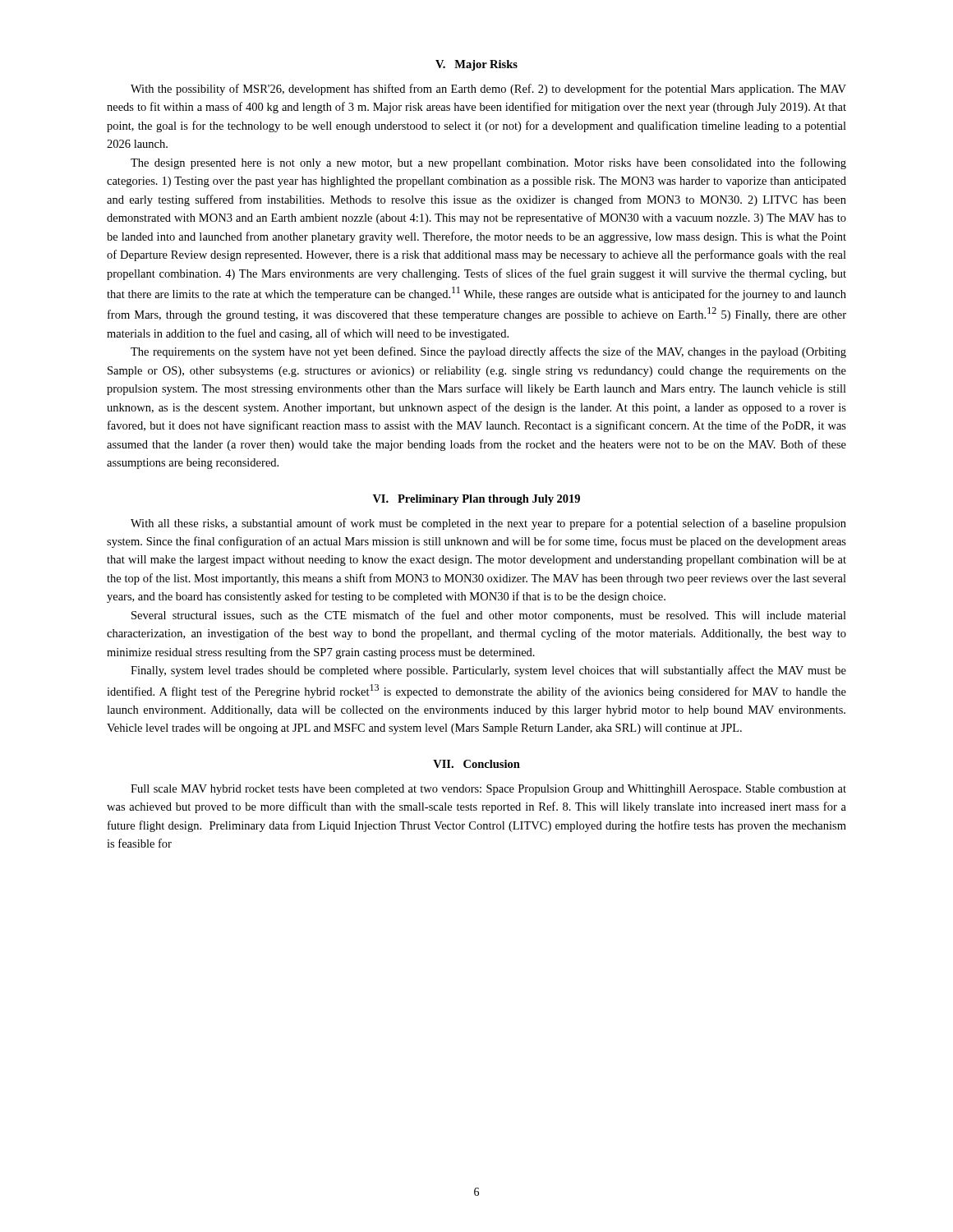The width and height of the screenshot is (953, 1232).
Task: Locate the text block with the text "With all these risks, a substantial amount of"
Action: click(x=476, y=560)
